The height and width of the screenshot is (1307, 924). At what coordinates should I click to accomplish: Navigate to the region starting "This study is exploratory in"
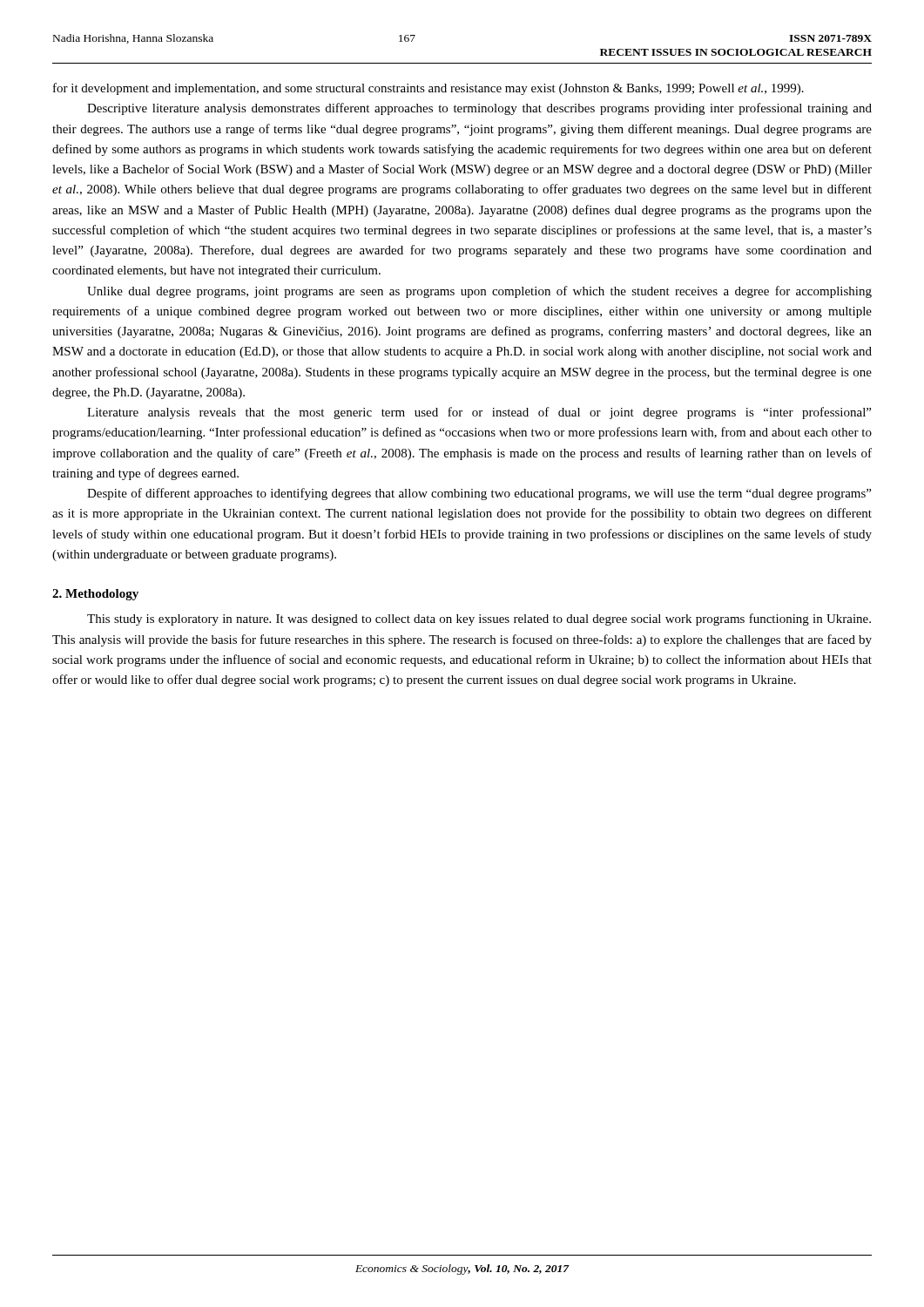462,650
